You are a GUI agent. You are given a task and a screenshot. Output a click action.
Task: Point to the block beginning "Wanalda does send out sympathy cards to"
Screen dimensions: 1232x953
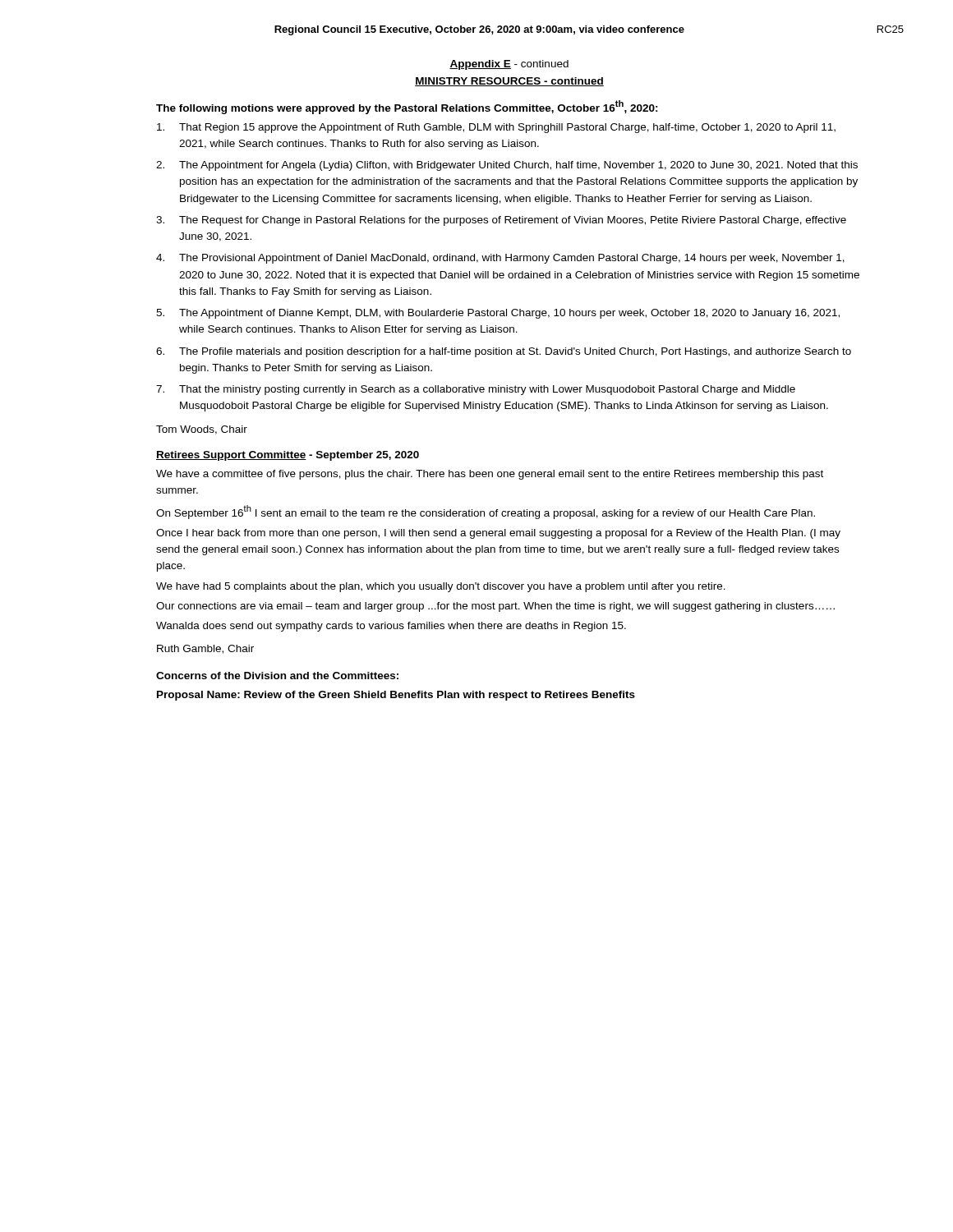[391, 625]
